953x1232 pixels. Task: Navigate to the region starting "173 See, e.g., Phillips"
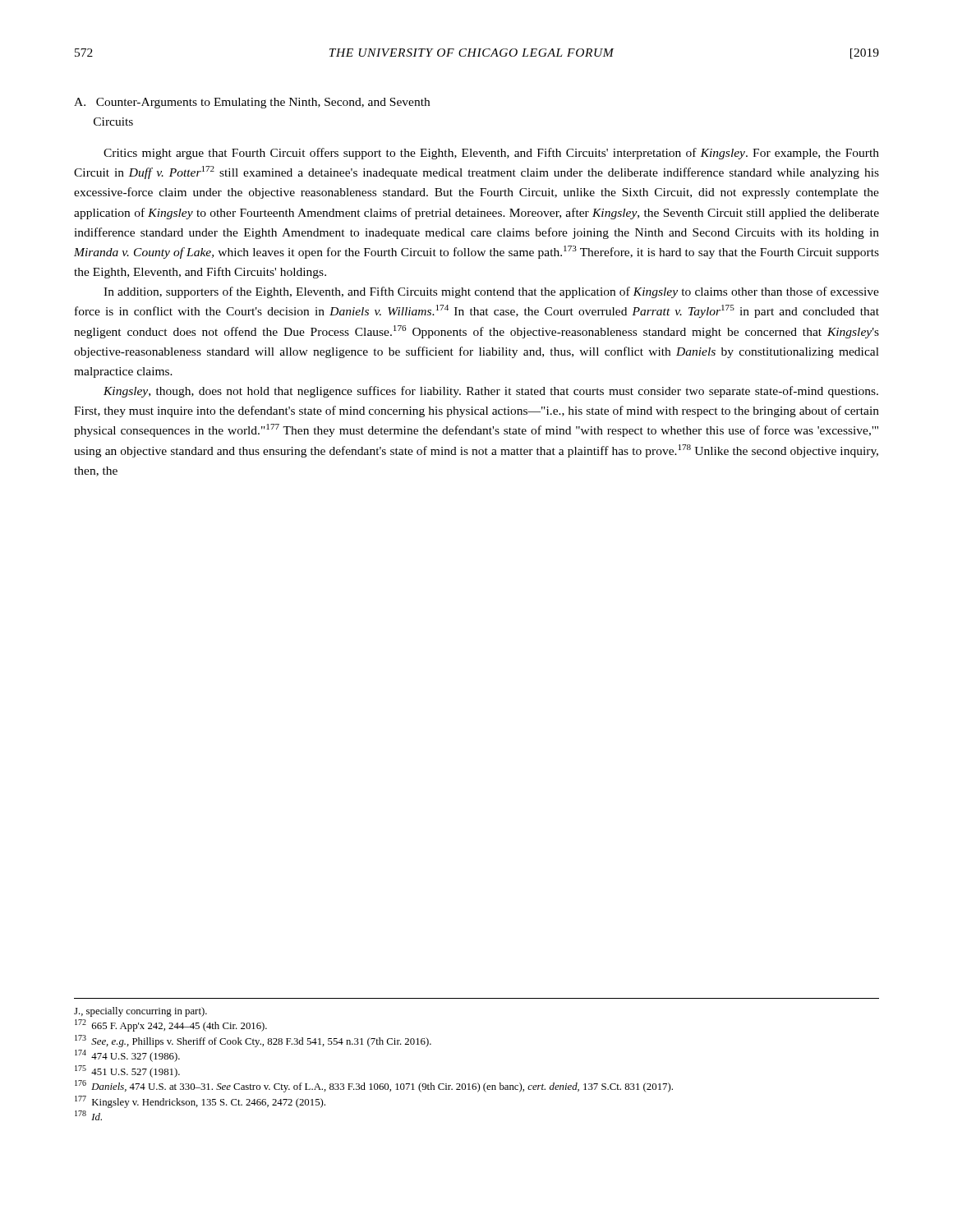[x=253, y=1040]
